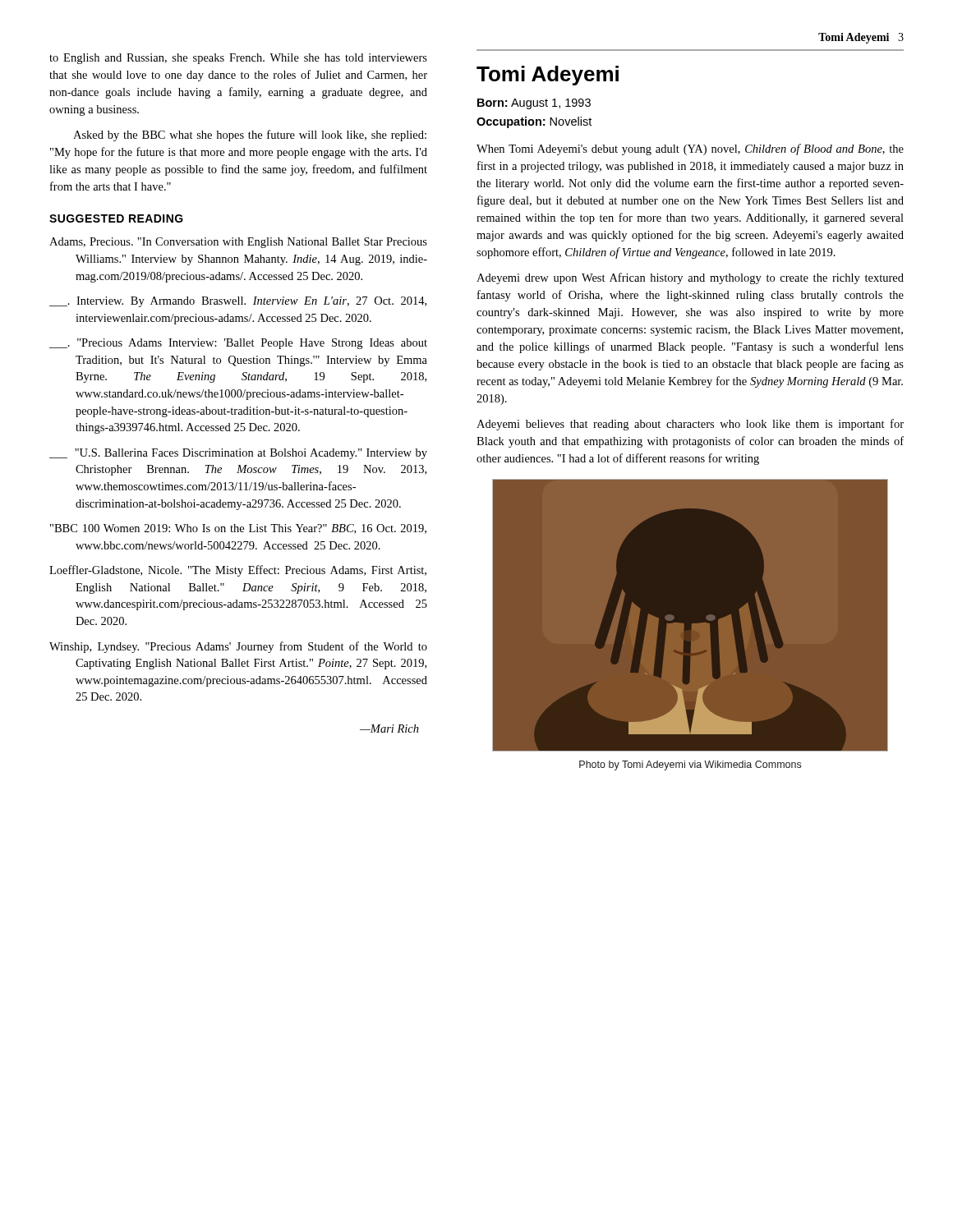Locate the text block starting "Adams, Precious. "In Conversation with English National Ballet"
The width and height of the screenshot is (953, 1232).
point(238,259)
